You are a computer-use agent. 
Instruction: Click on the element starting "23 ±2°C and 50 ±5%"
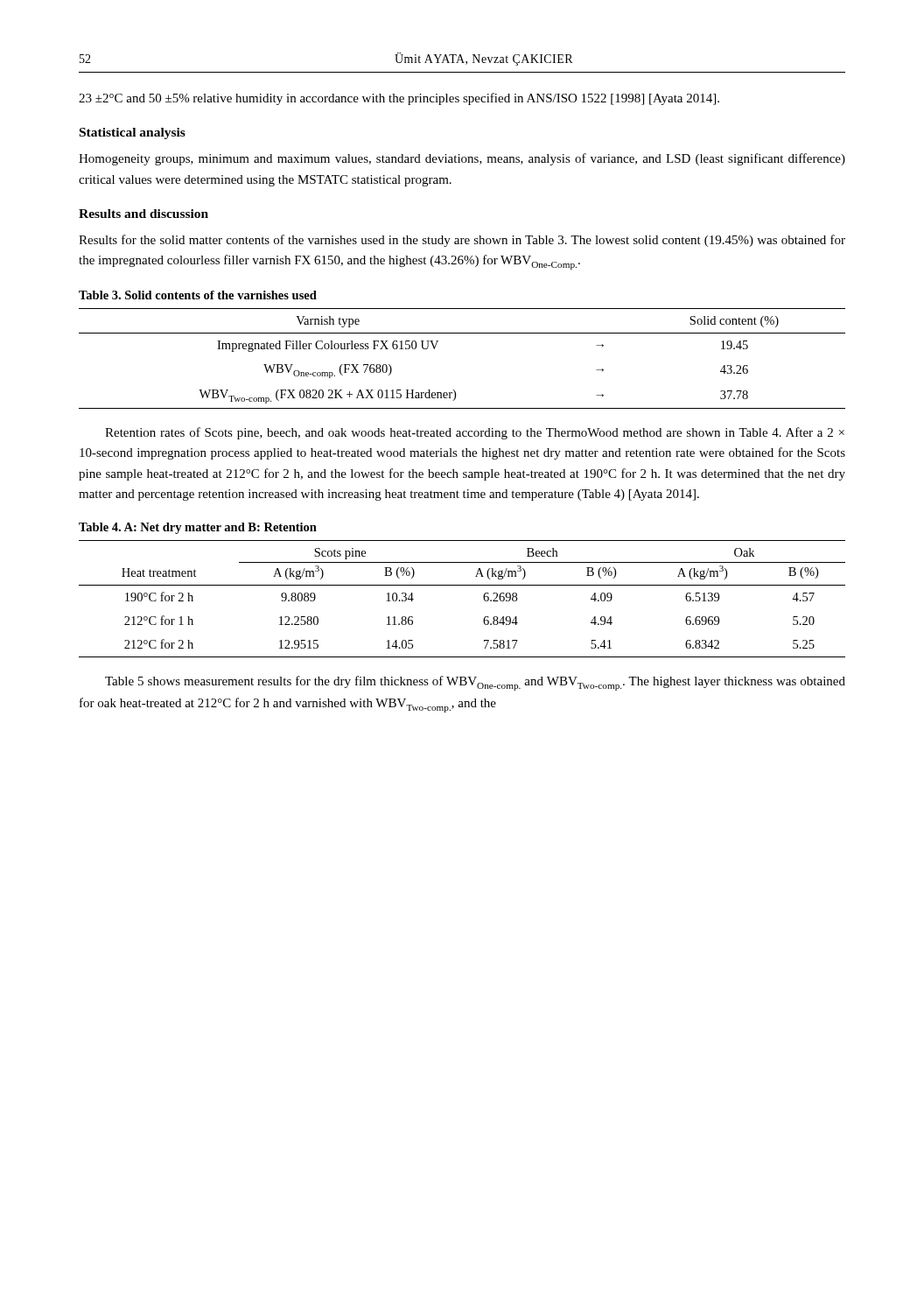click(x=399, y=98)
